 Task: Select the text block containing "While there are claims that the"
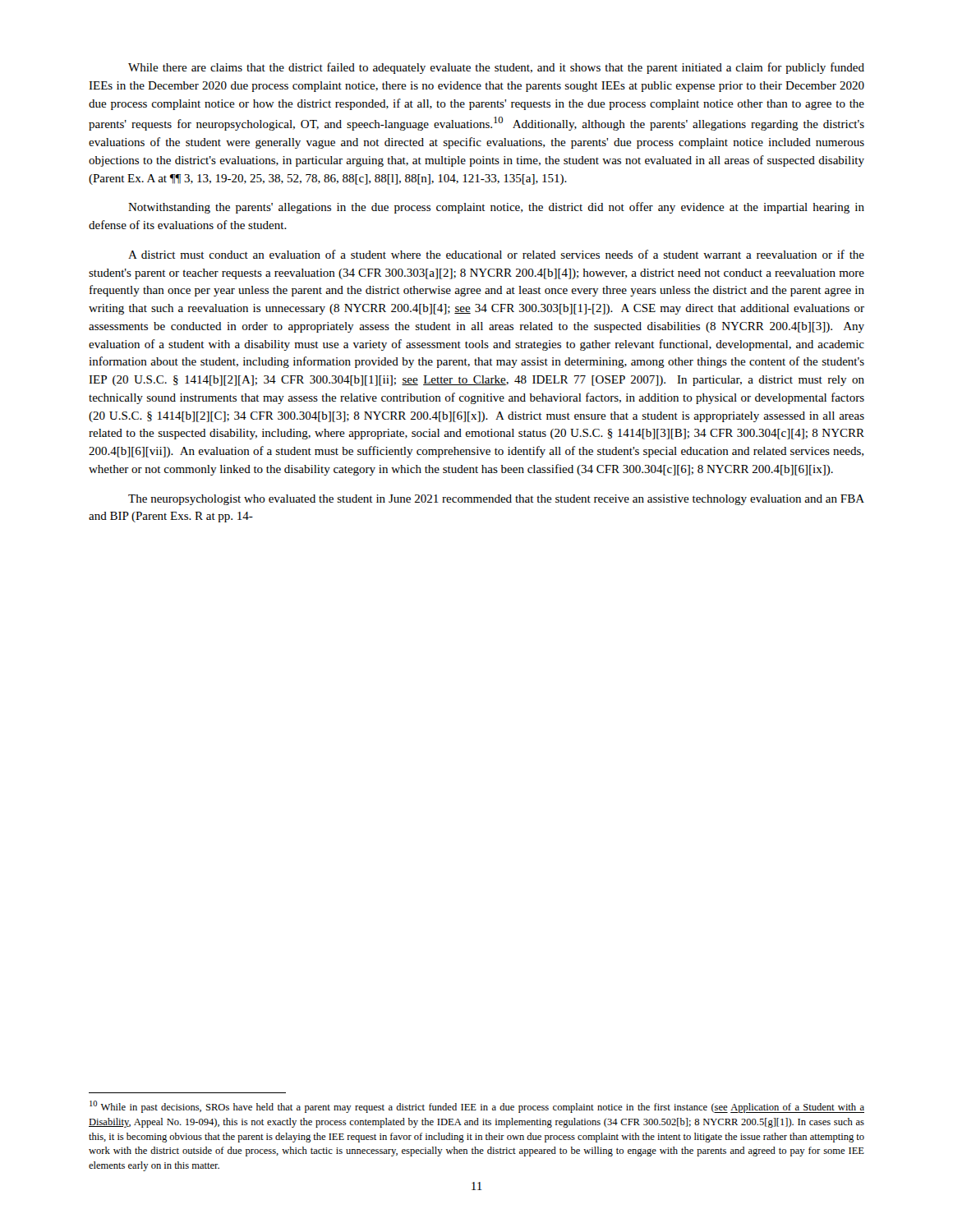[x=476, y=123]
